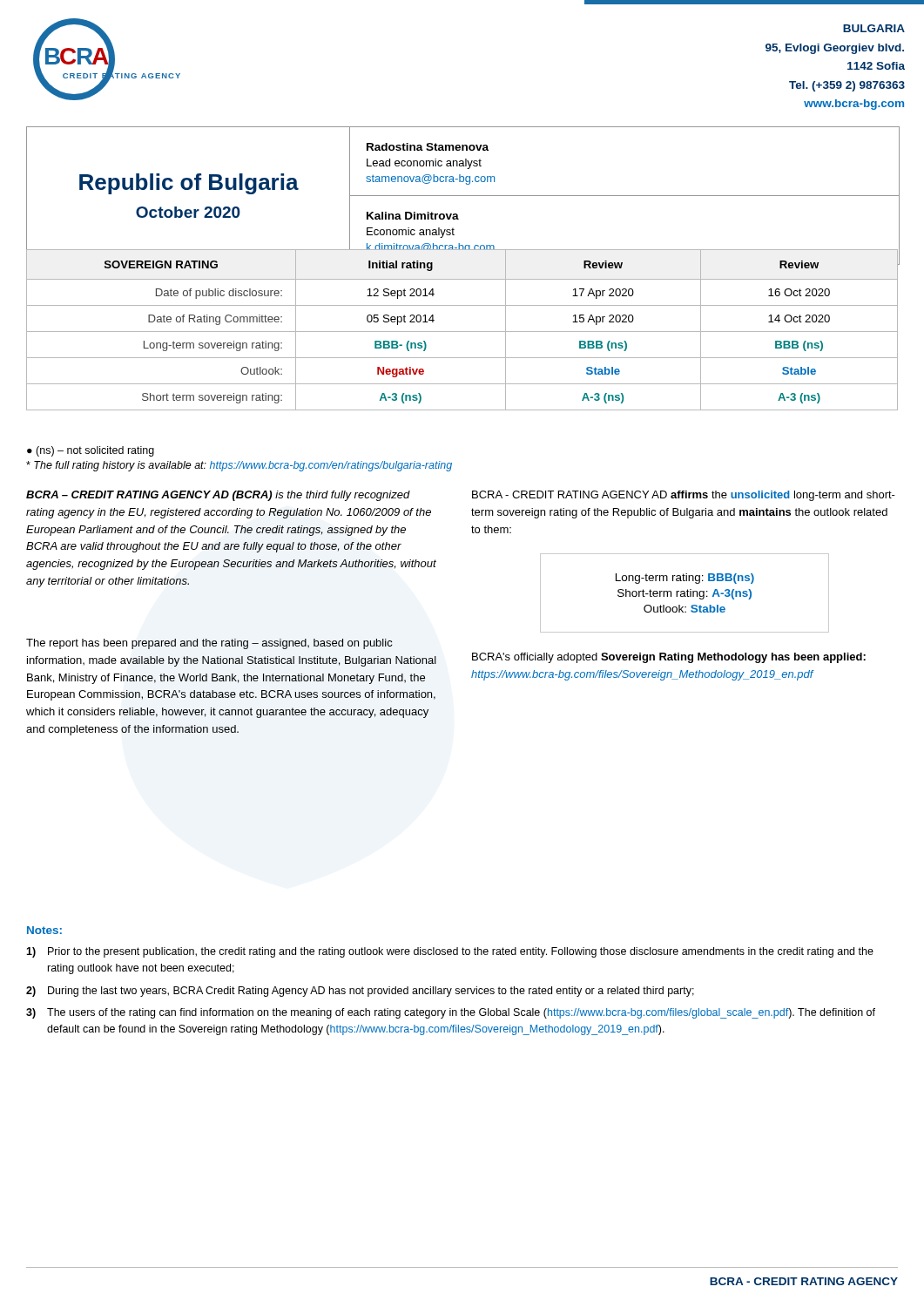Viewport: 924px width, 1307px height.
Task: Locate the block starting "● (ns) – not solicited rating"
Action: (x=90, y=450)
